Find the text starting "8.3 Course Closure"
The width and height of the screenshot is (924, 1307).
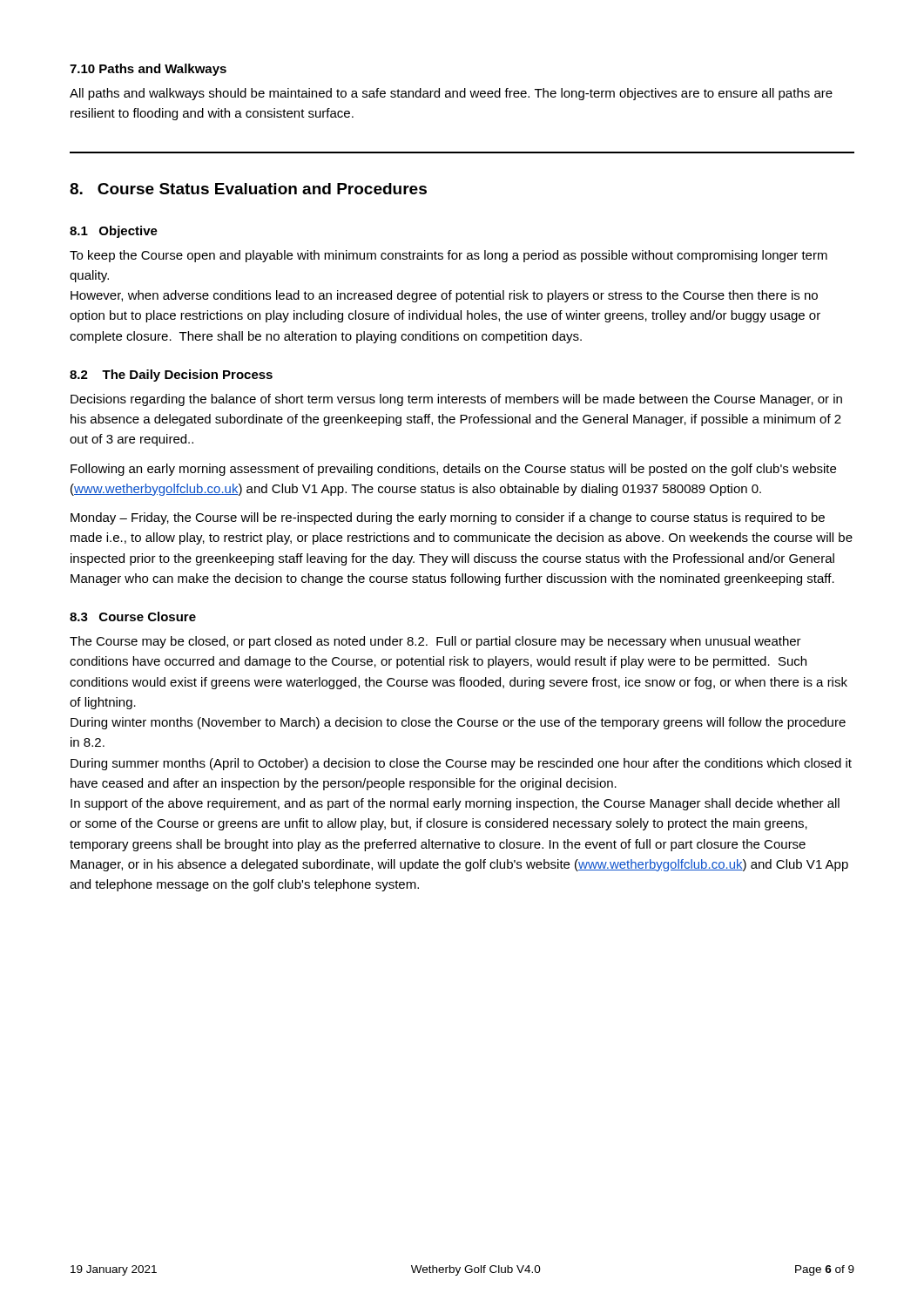tap(133, 616)
